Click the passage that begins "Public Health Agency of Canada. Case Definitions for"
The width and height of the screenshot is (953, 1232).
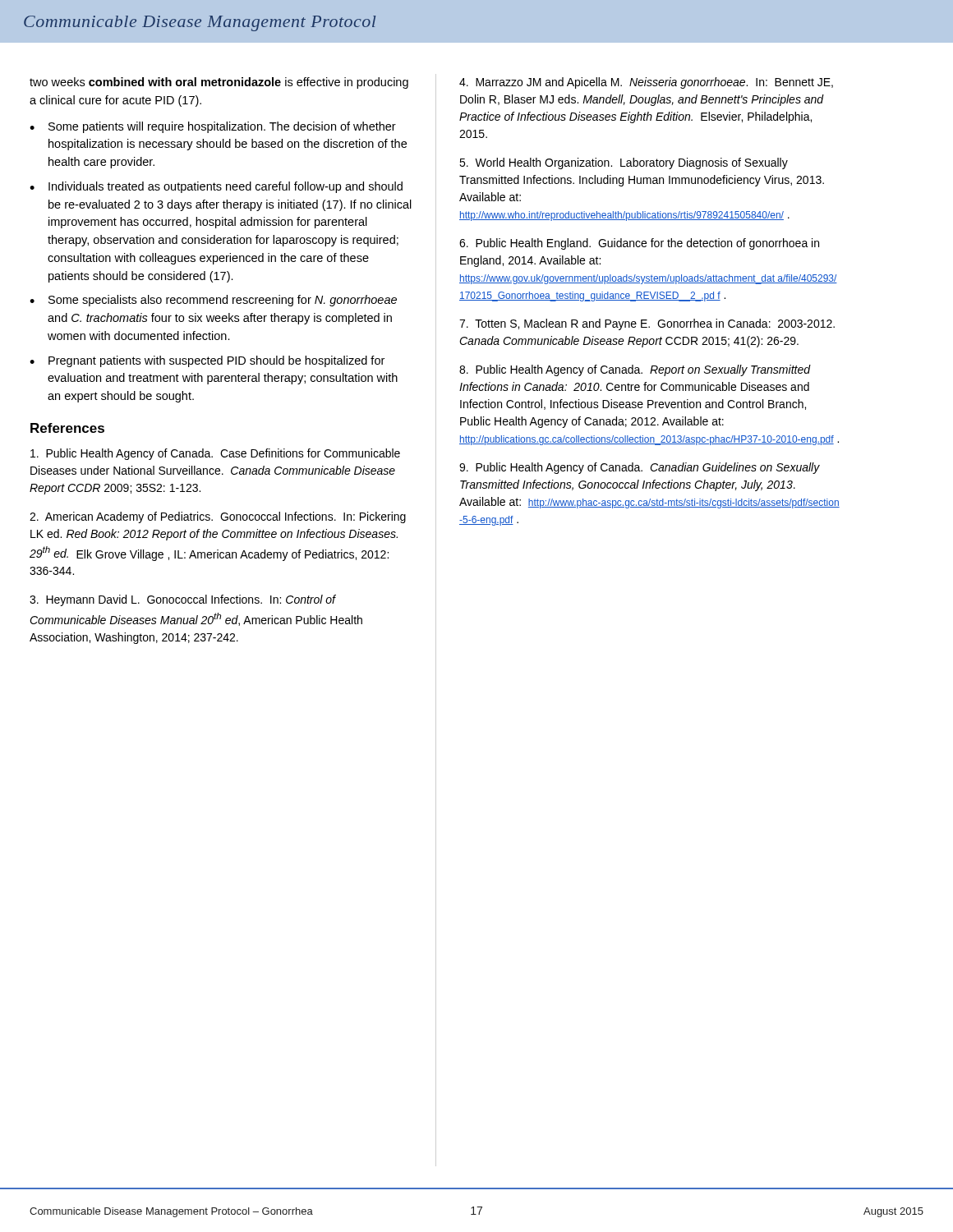(x=215, y=470)
